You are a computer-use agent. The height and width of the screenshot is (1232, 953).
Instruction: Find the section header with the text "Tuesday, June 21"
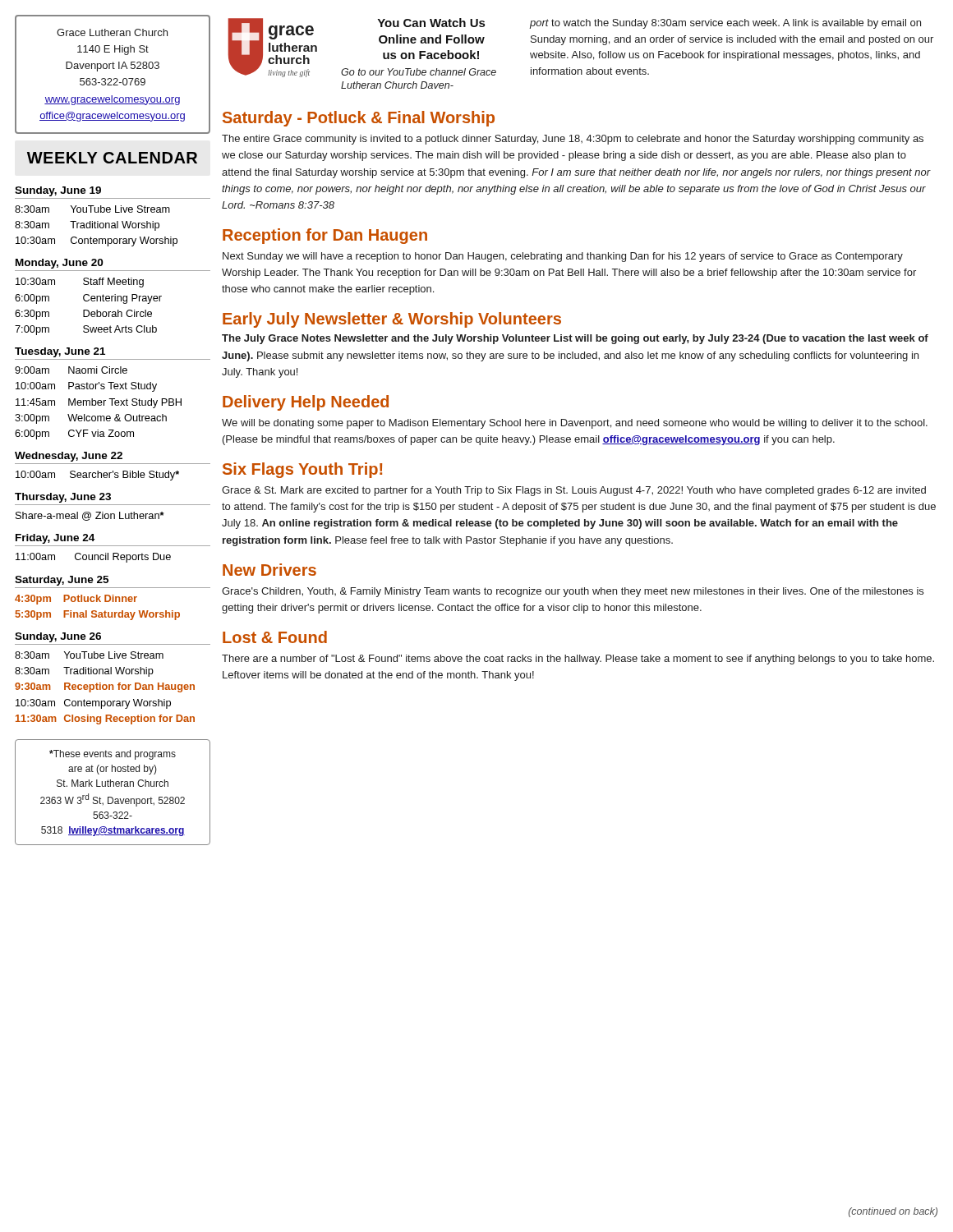pyautogui.click(x=60, y=351)
